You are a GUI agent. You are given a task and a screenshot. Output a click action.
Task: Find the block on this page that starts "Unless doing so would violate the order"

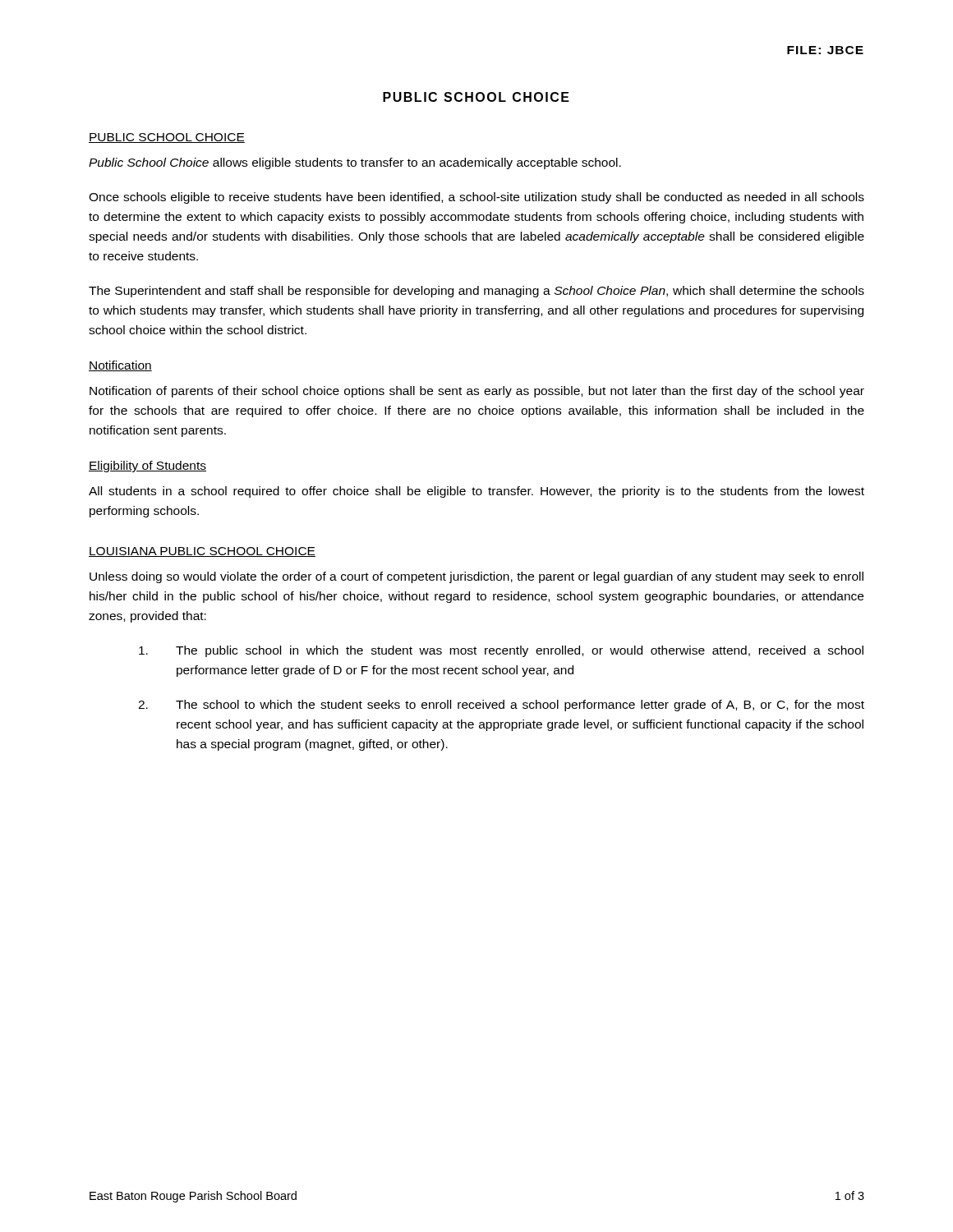(476, 596)
